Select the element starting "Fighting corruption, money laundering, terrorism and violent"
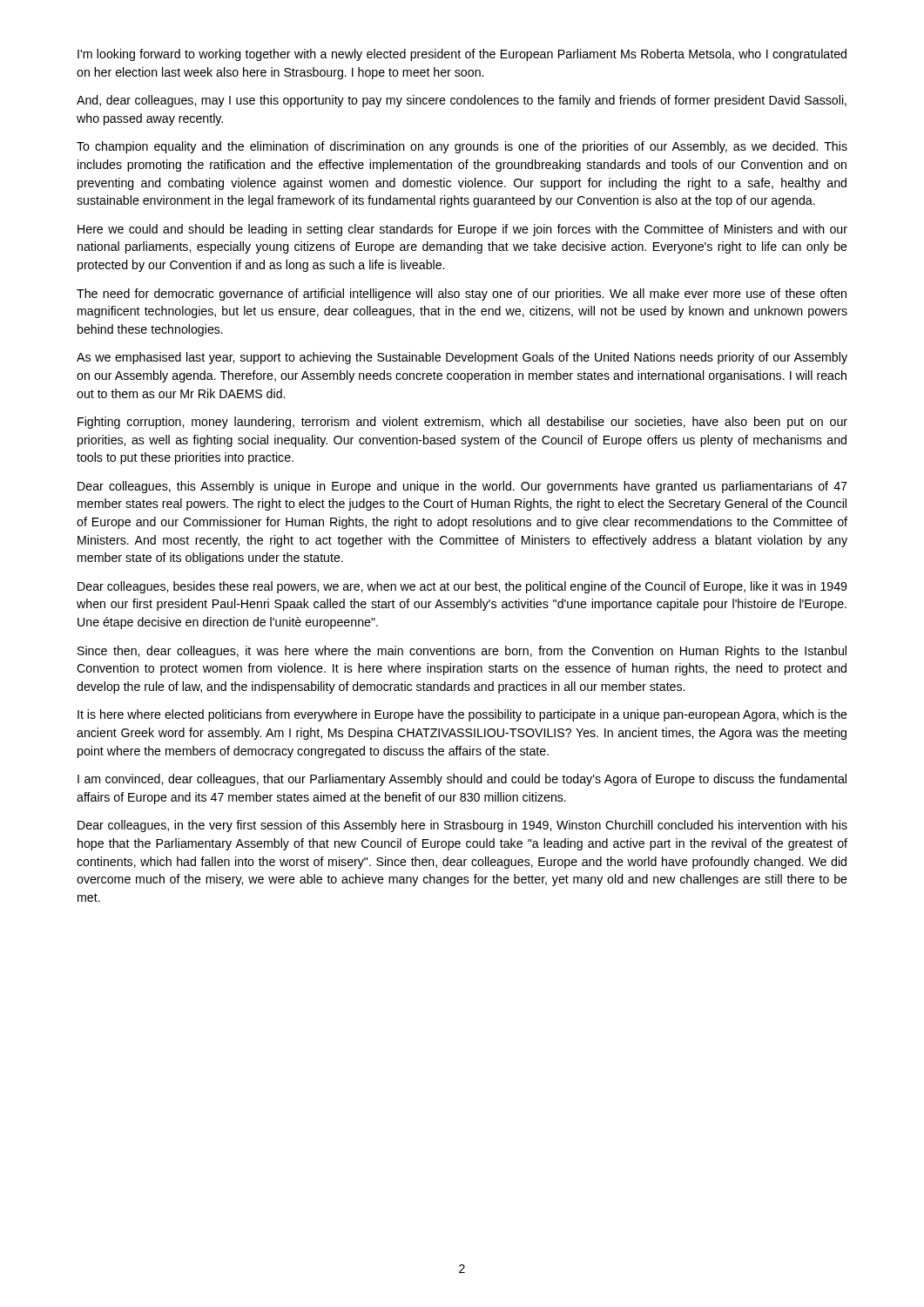Image resolution: width=924 pixels, height=1307 pixels. click(x=462, y=440)
